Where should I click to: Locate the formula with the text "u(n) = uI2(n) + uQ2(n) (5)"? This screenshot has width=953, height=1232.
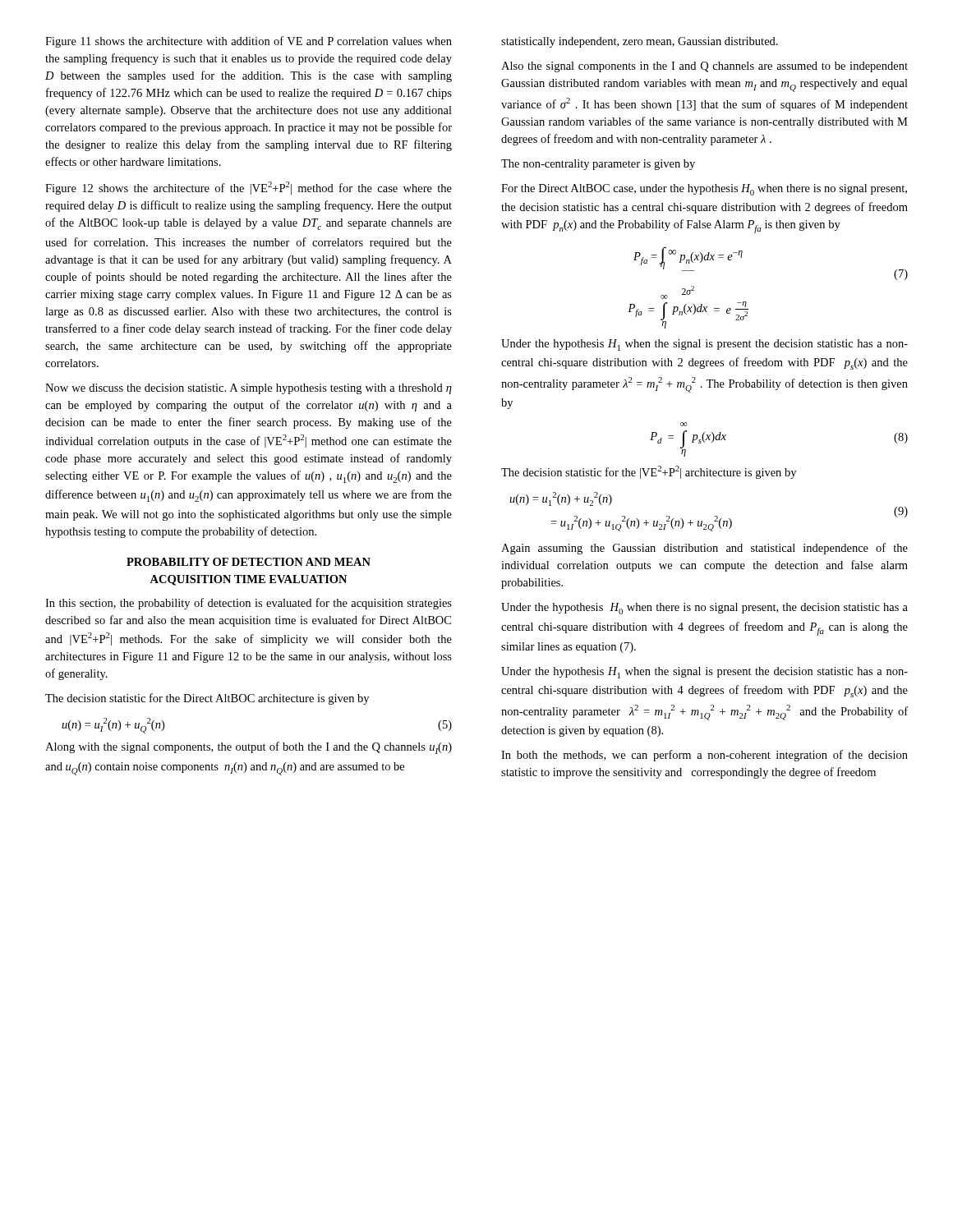tap(109, 726)
